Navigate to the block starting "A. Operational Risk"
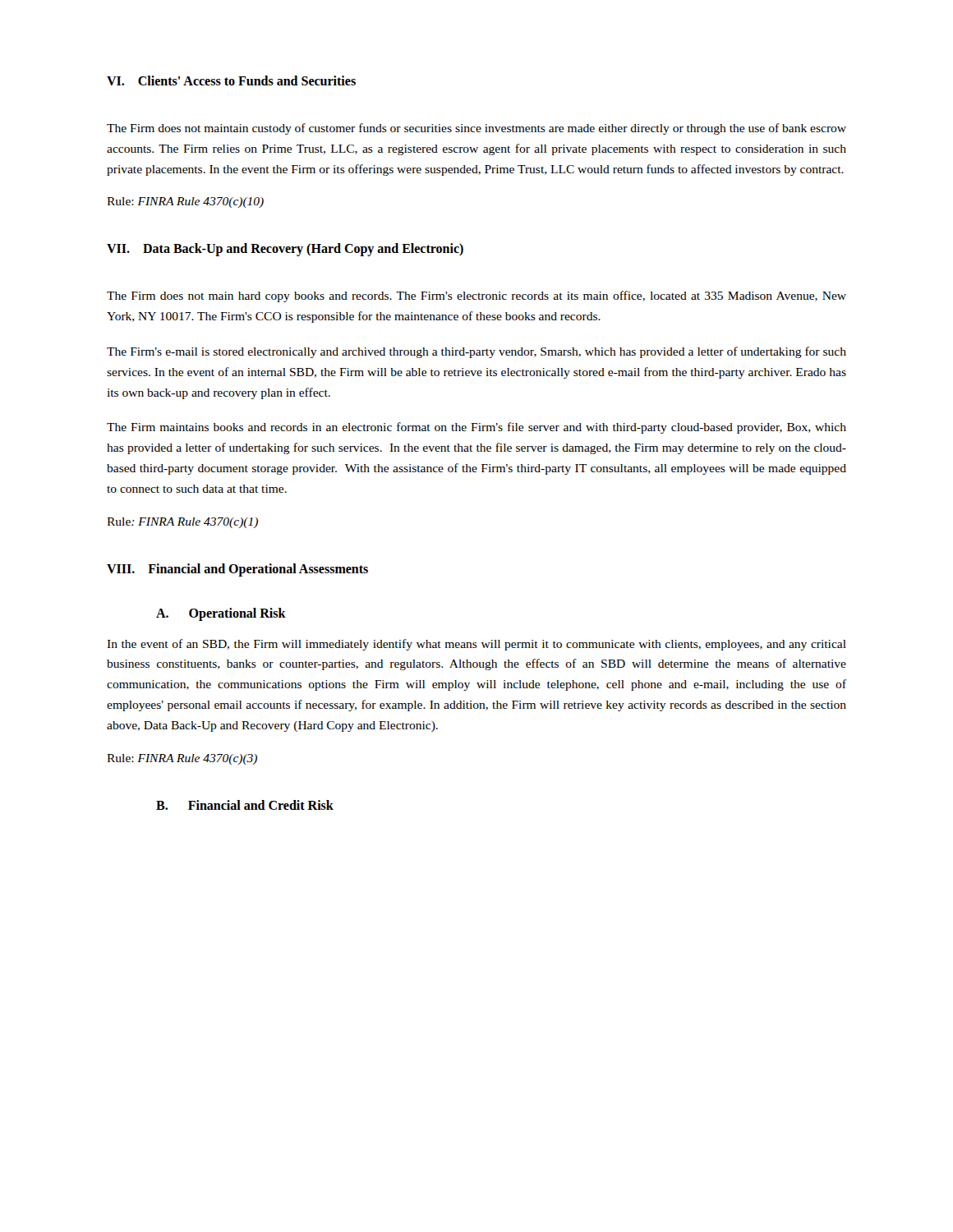Image resolution: width=953 pixels, height=1232 pixels. point(221,613)
